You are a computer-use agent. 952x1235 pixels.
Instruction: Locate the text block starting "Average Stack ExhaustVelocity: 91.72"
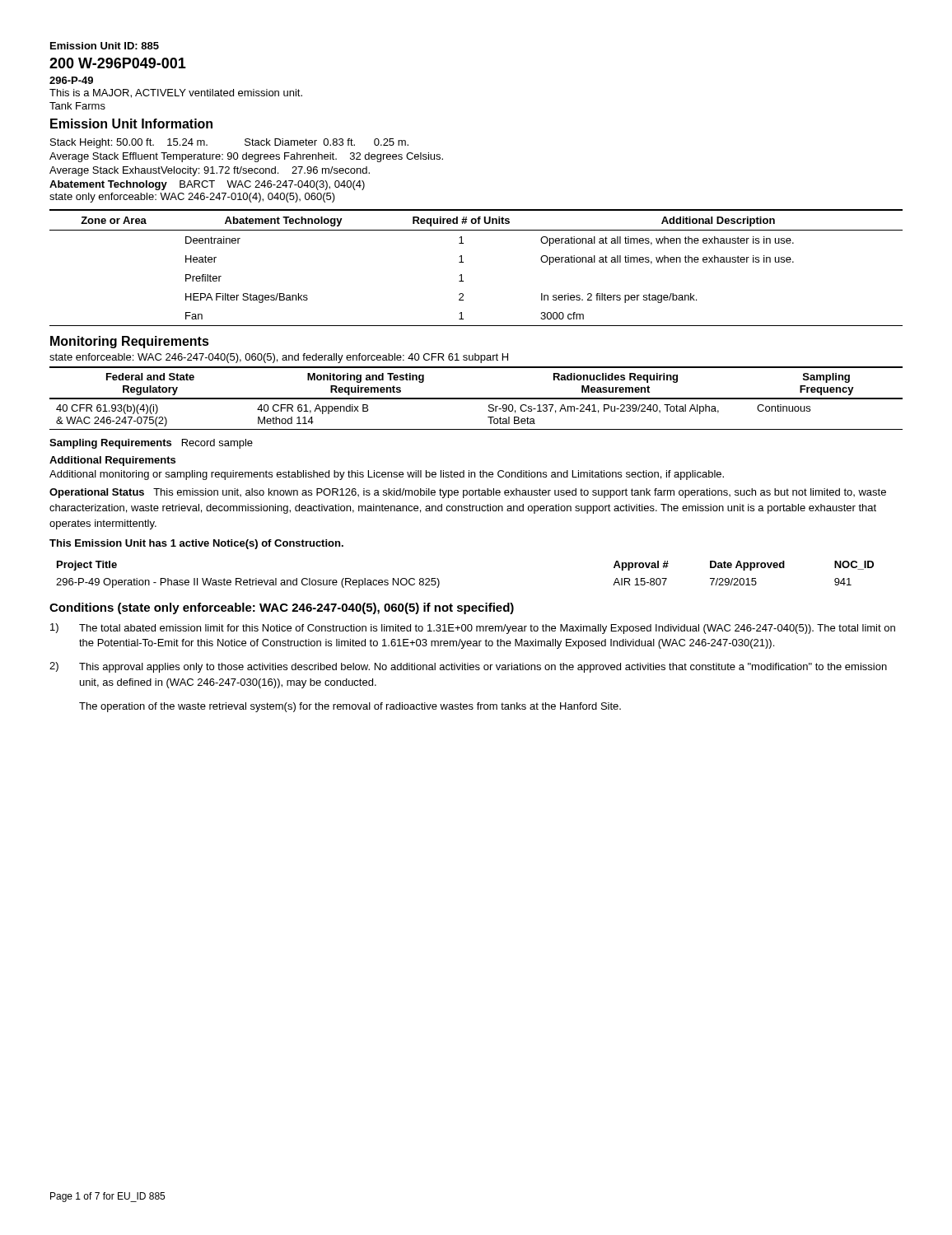click(x=210, y=170)
